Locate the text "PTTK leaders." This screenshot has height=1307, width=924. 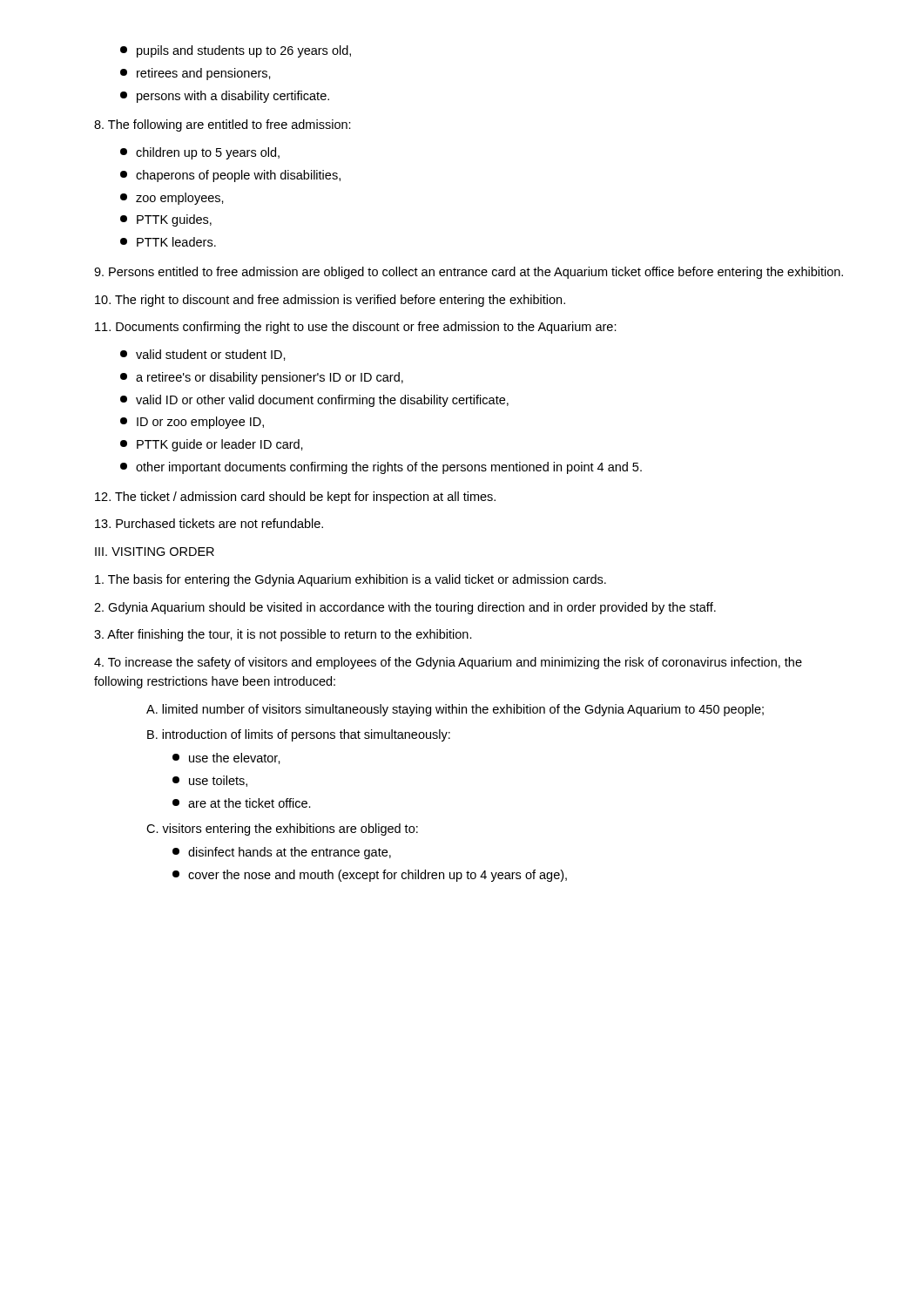pyautogui.click(x=168, y=242)
